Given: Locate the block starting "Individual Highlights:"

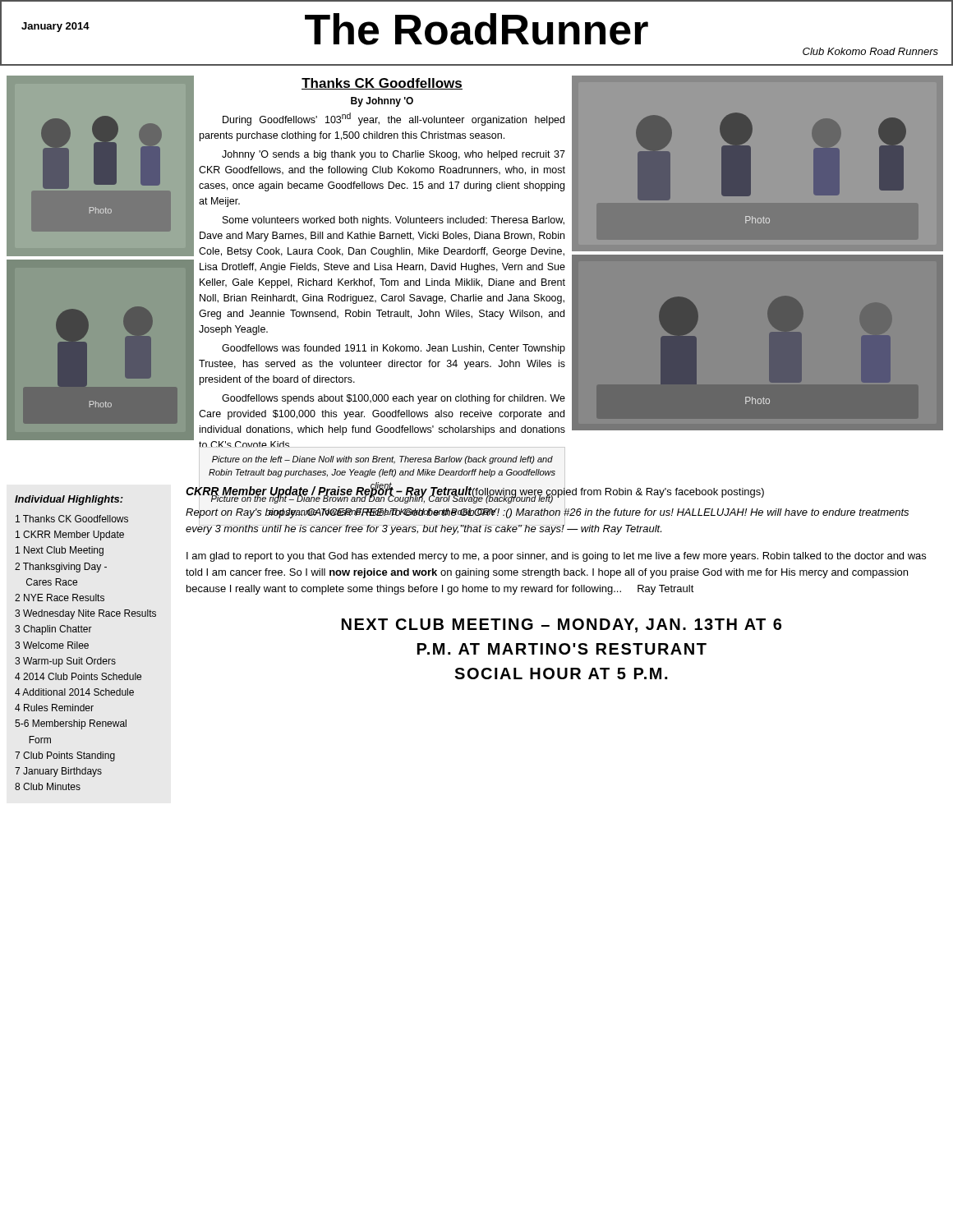Looking at the screenshot, I should 69,499.
